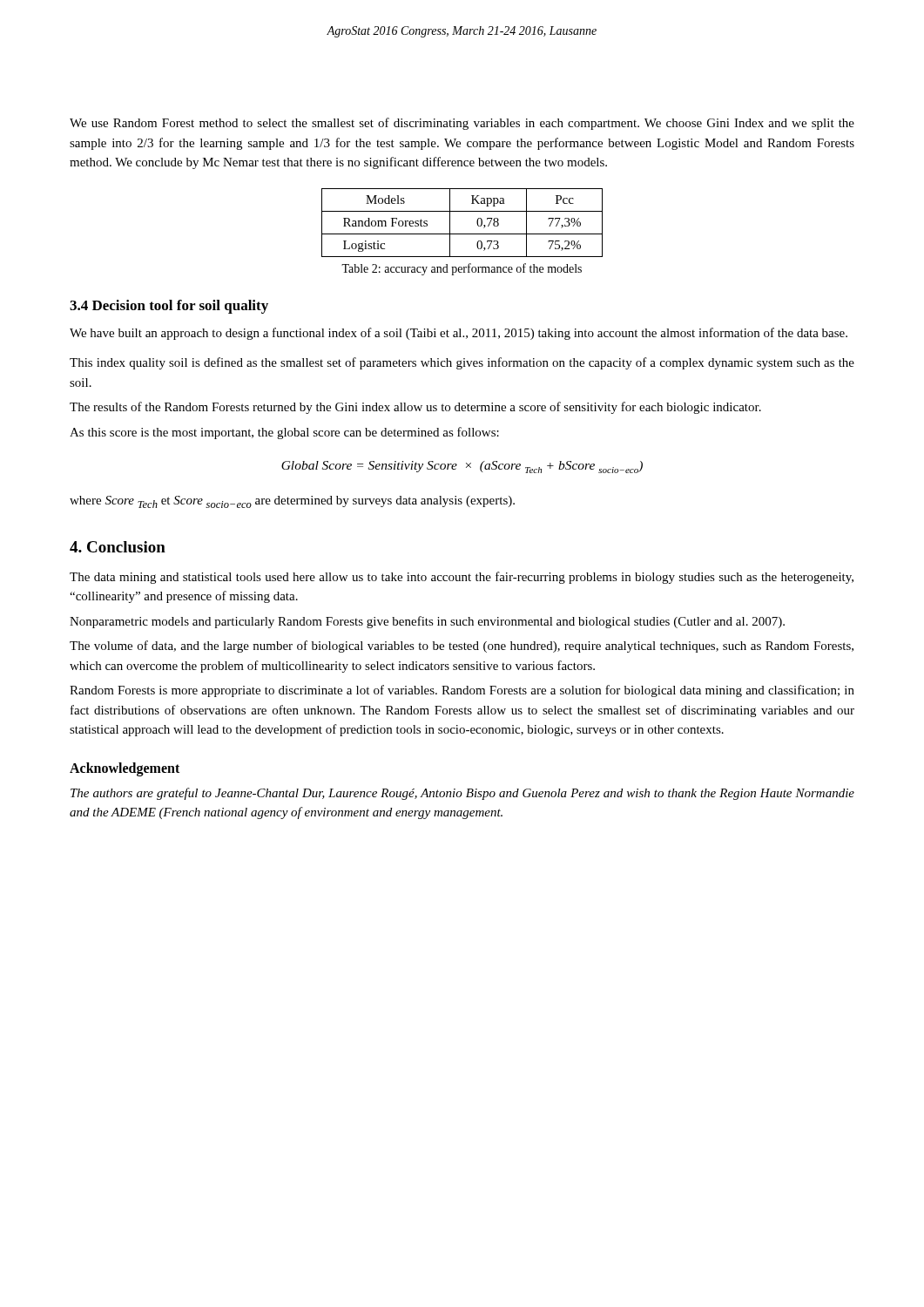Locate the text block that reads "The volume of data, and the large"
Screen dimensions: 1307x924
(x=462, y=656)
